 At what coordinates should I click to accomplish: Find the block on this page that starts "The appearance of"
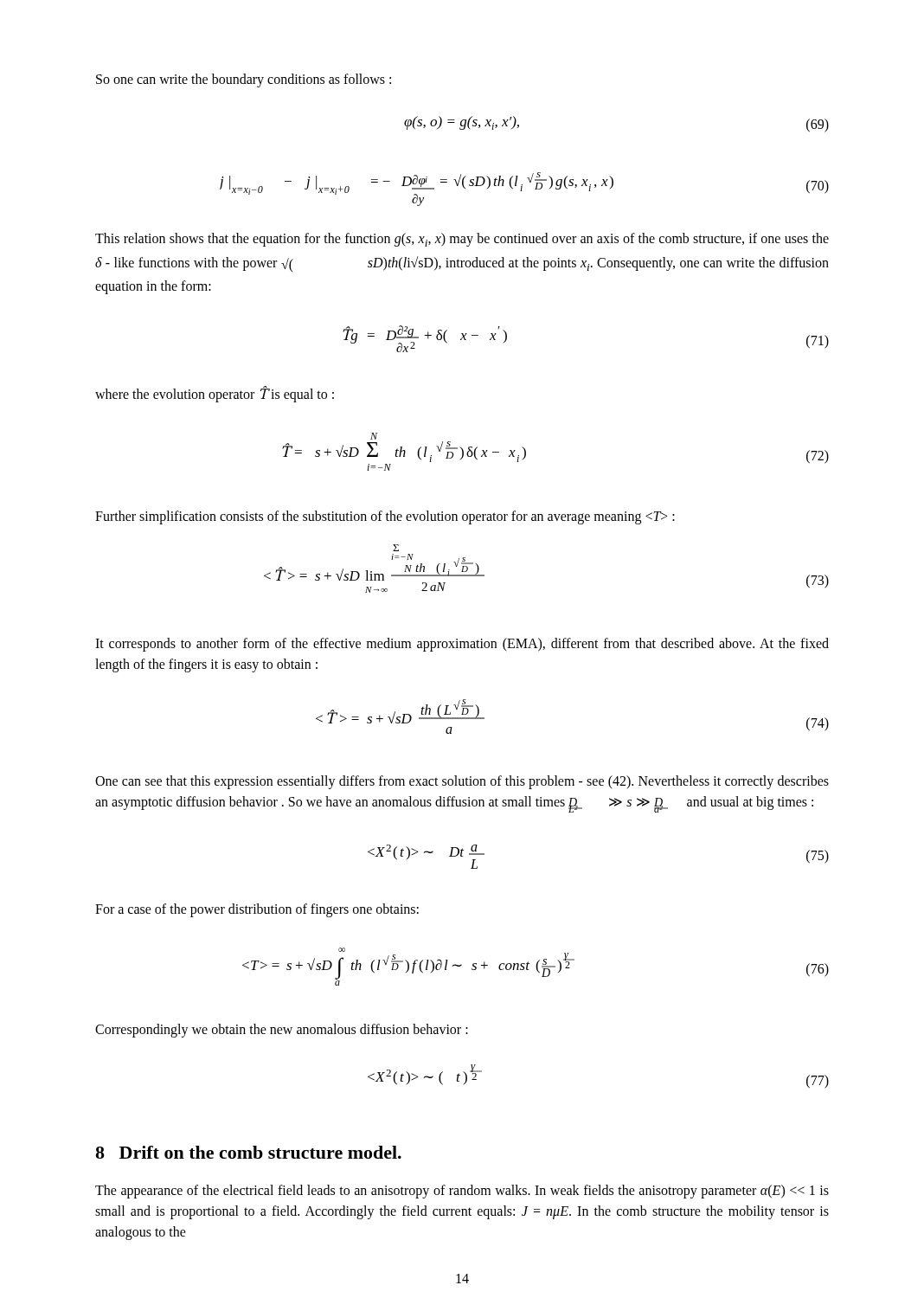click(462, 1211)
